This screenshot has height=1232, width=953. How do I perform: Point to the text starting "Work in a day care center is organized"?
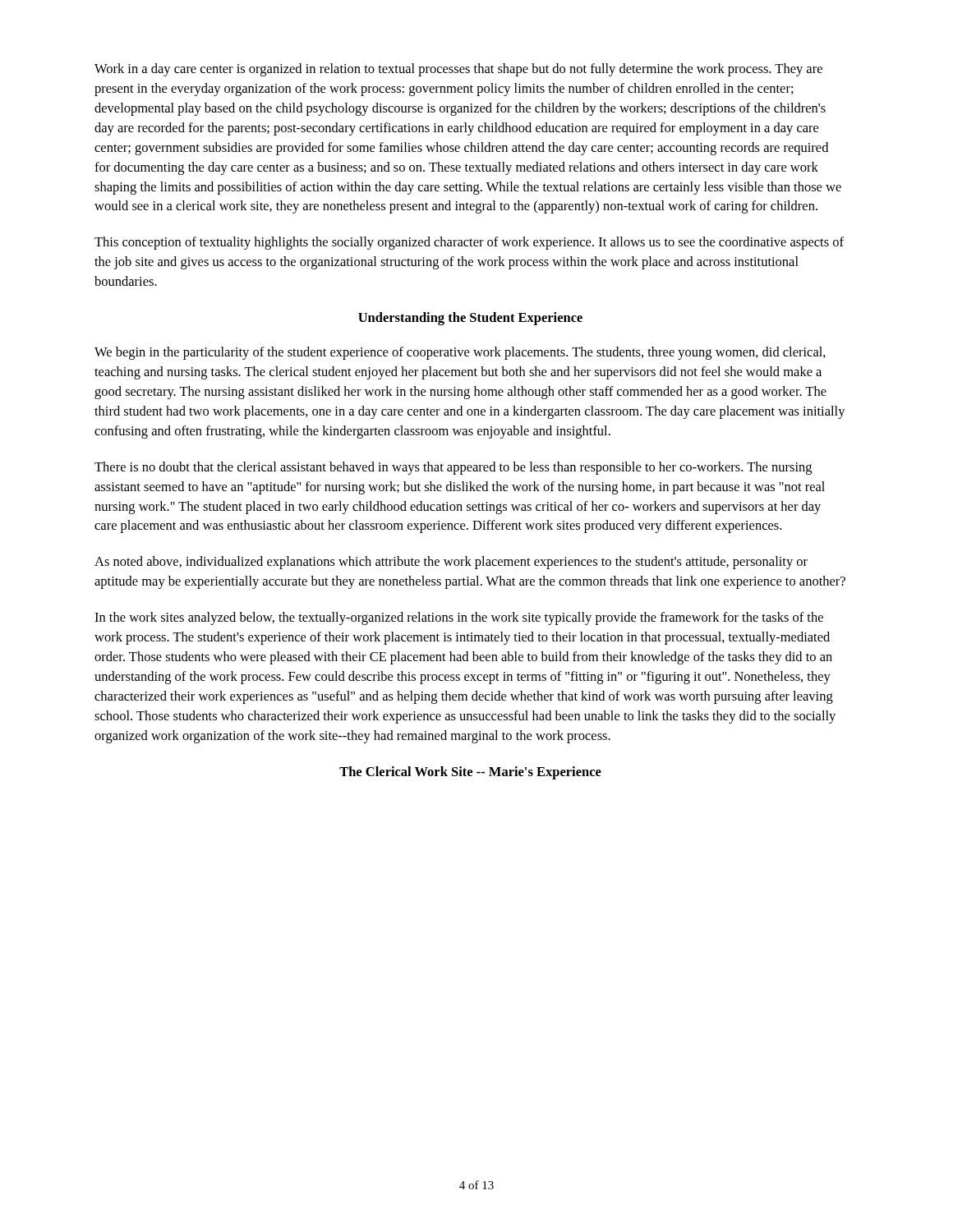tap(468, 137)
